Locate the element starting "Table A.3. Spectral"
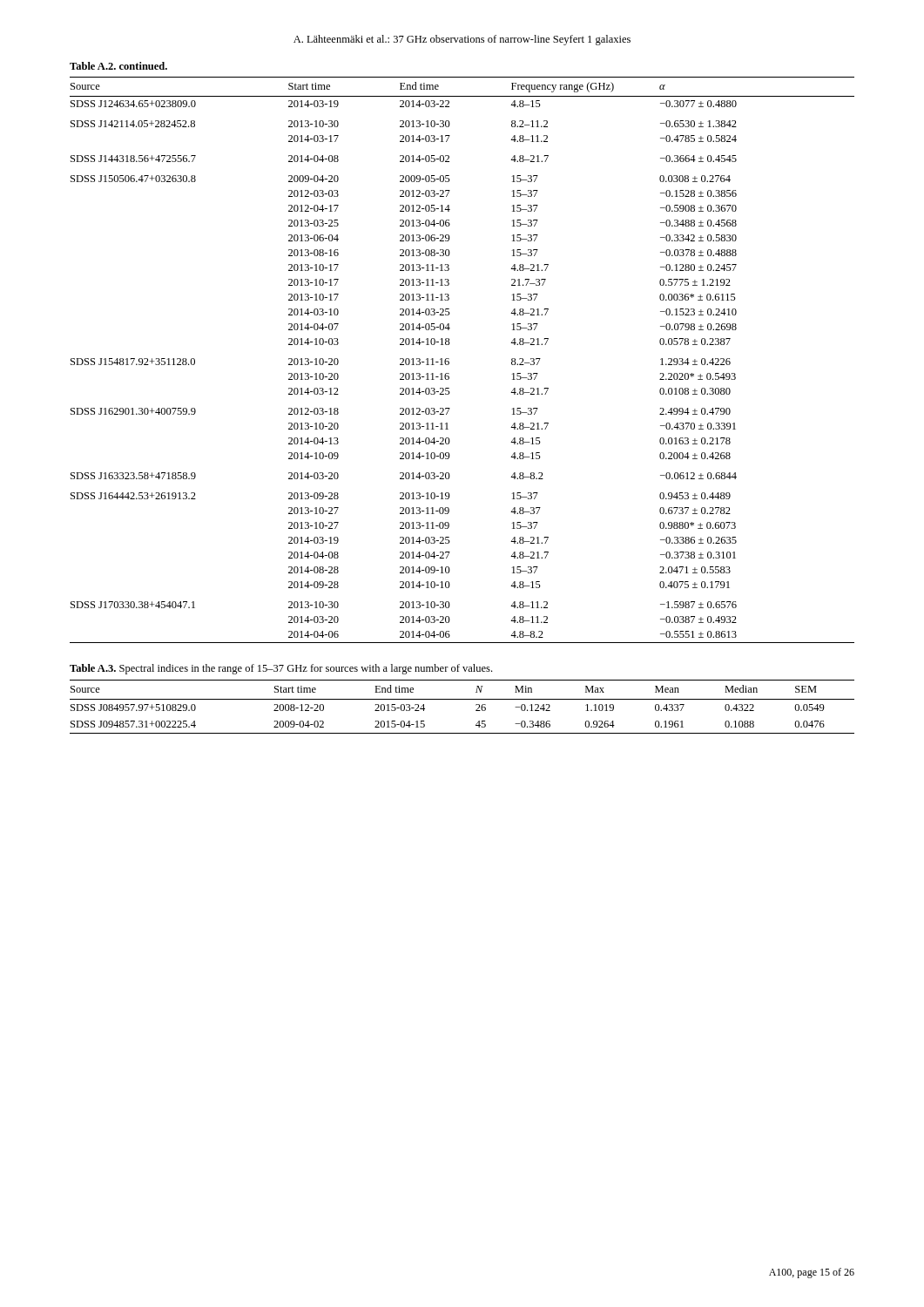The height and width of the screenshot is (1307, 924). coord(281,668)
